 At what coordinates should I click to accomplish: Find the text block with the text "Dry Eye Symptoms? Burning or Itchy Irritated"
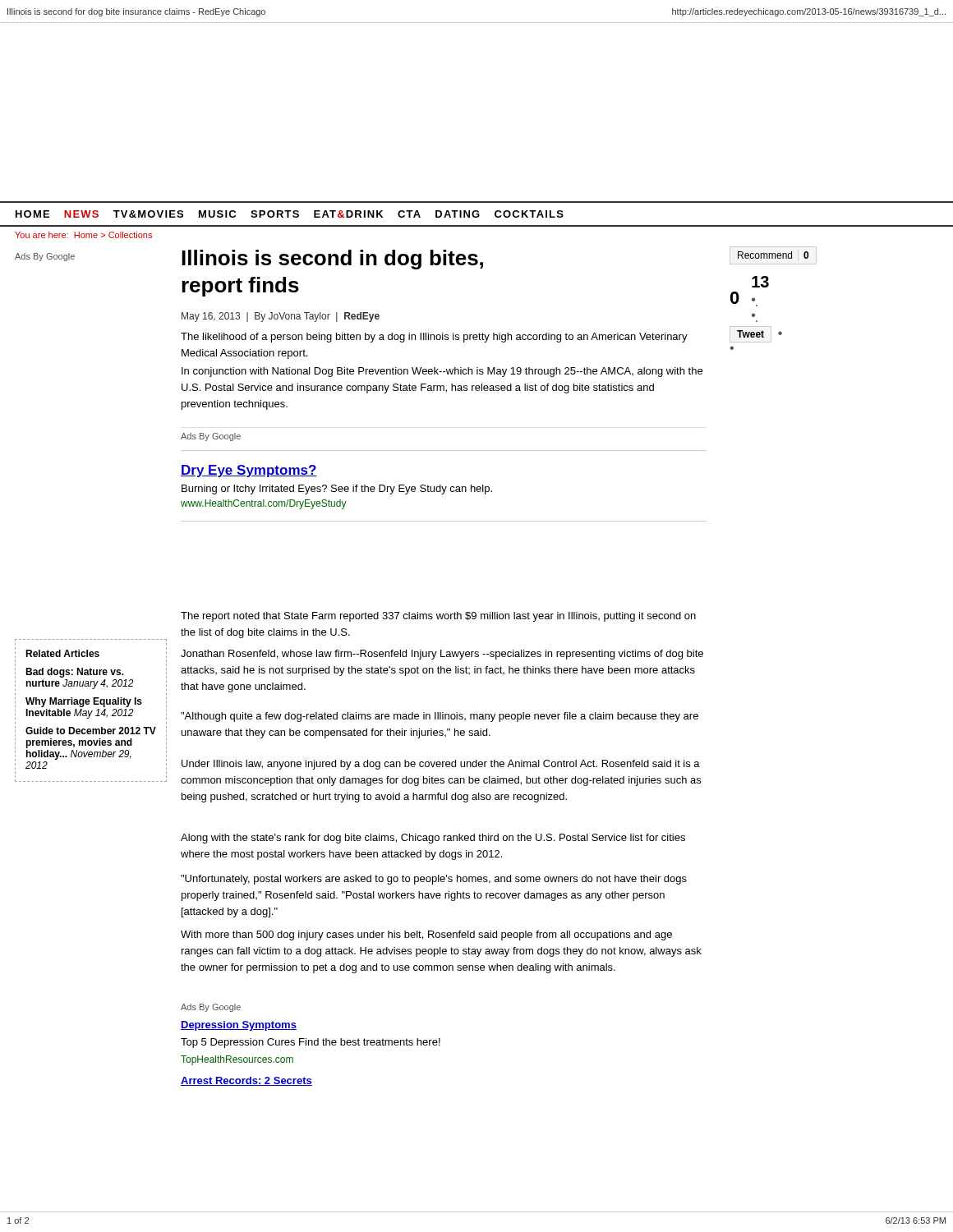(444, 486)
